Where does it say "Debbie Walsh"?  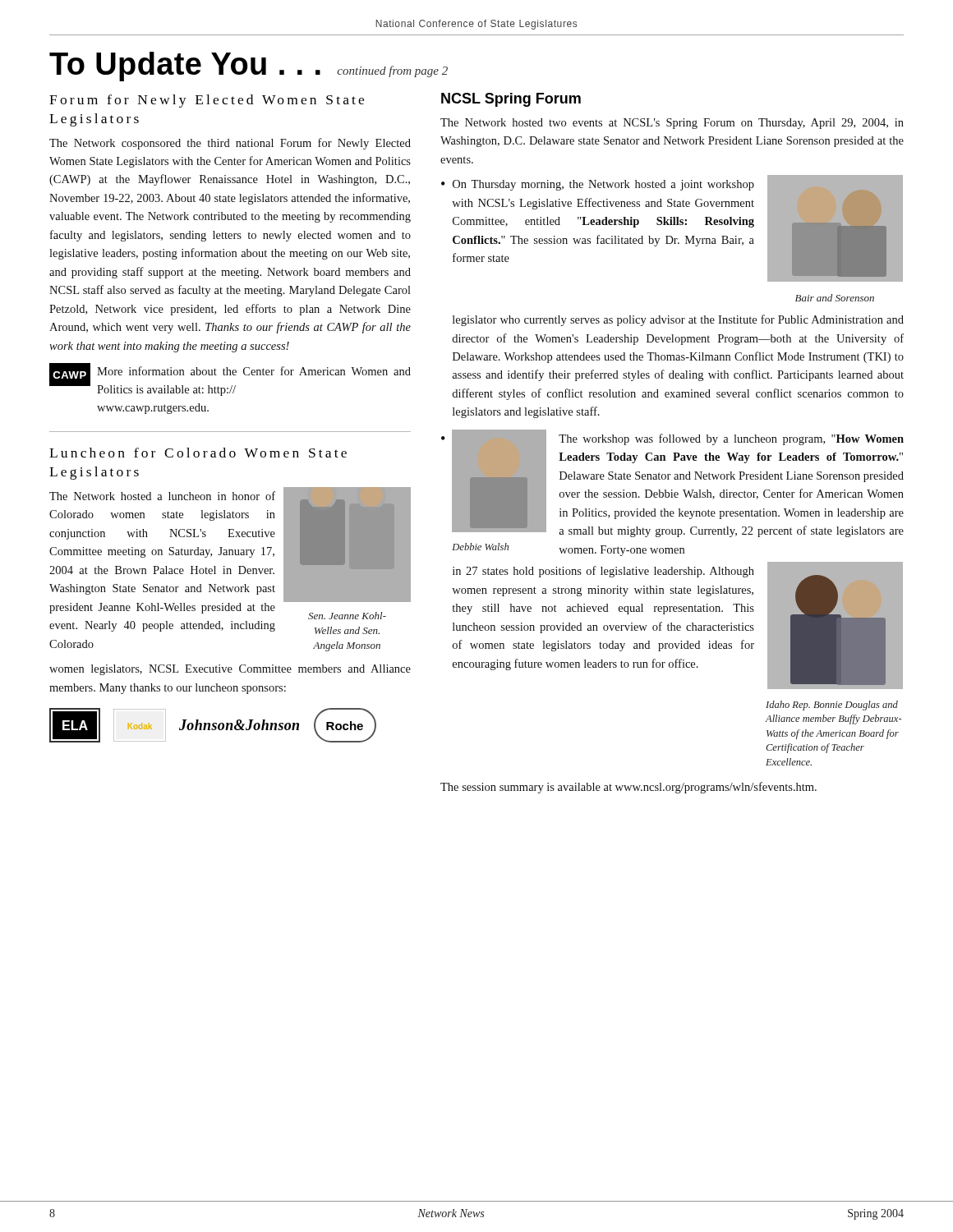[x=481, y=547]
